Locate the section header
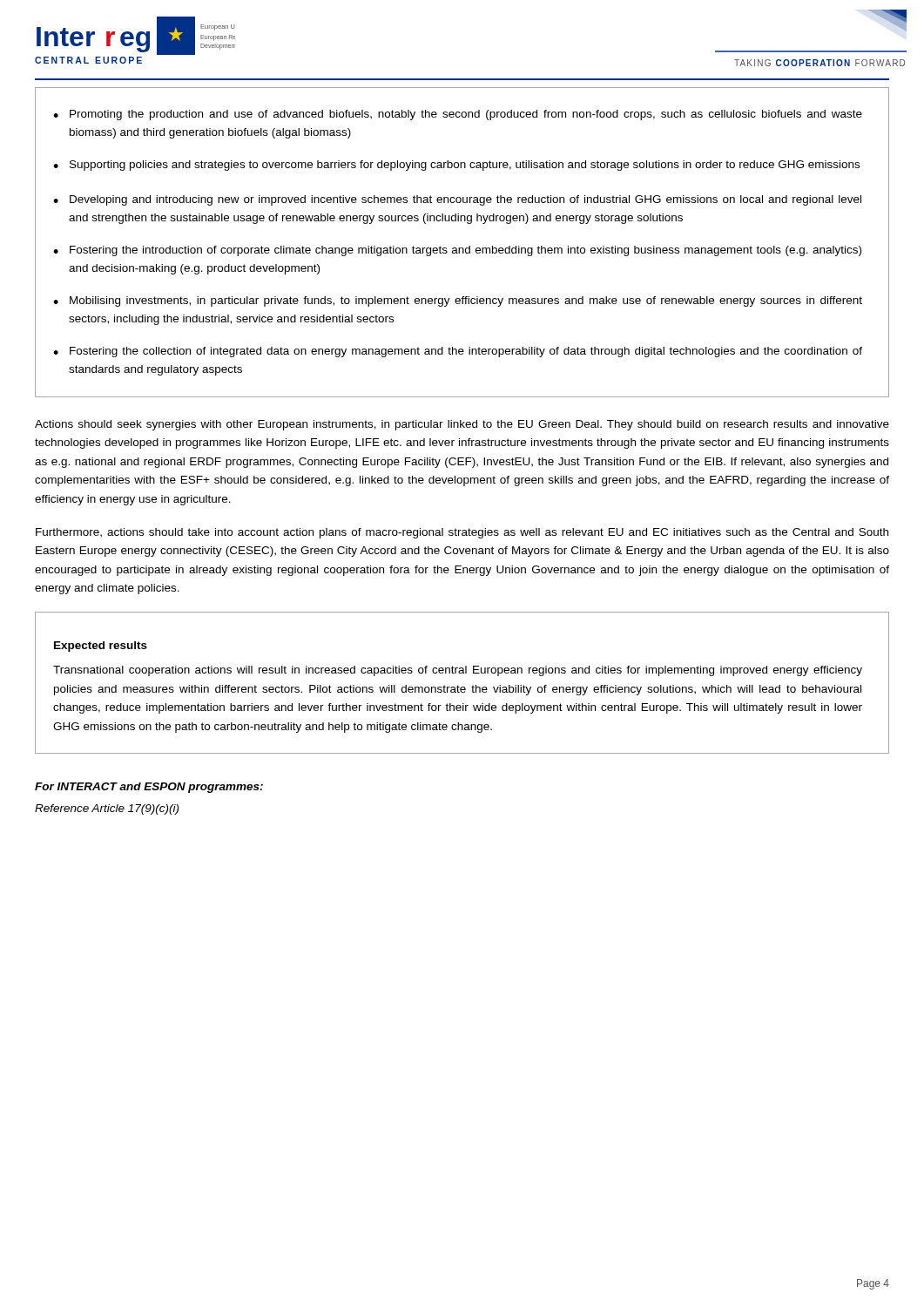 click(100, 645)
